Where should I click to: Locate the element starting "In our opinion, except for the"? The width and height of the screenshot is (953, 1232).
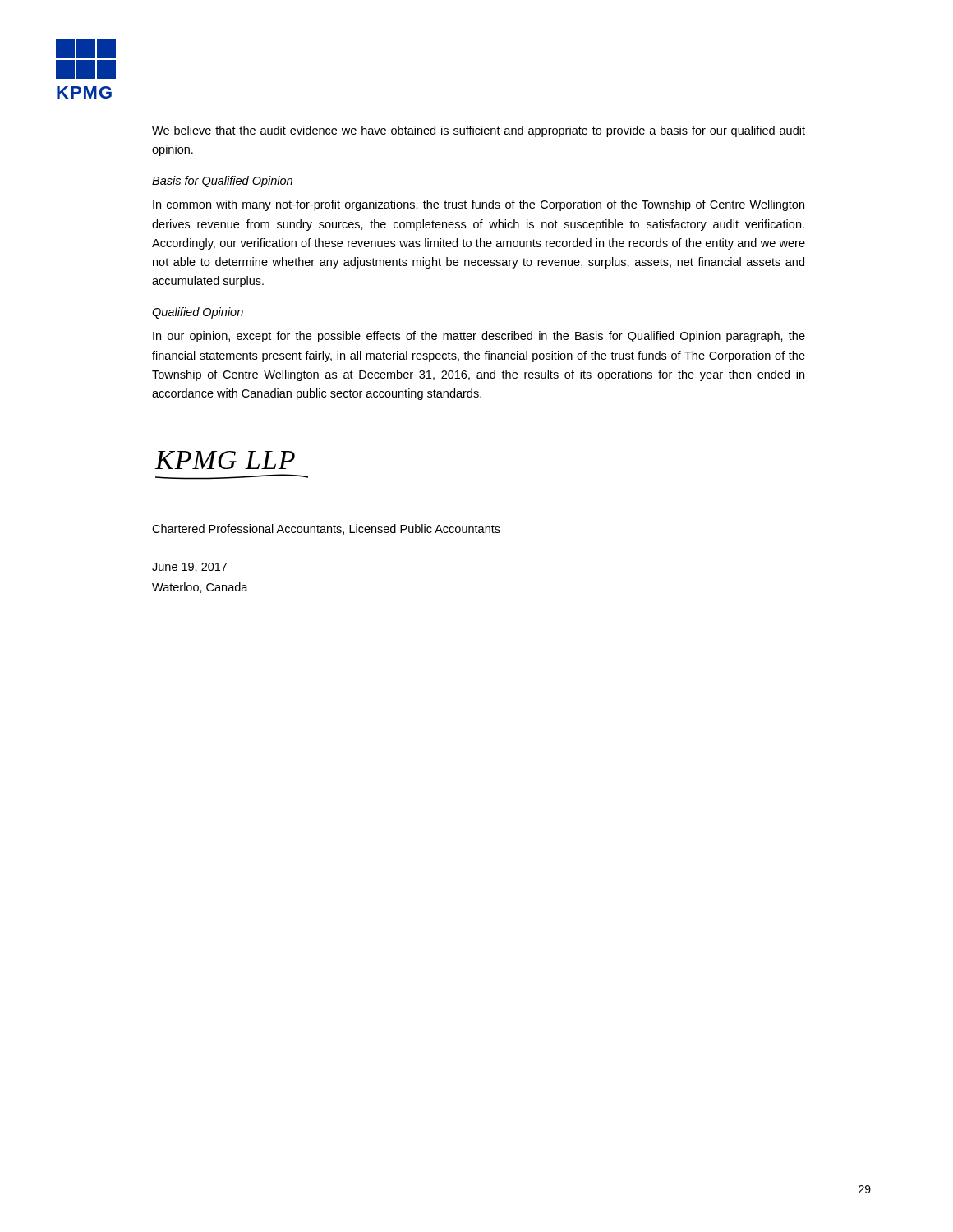click(x=479, y=365)
